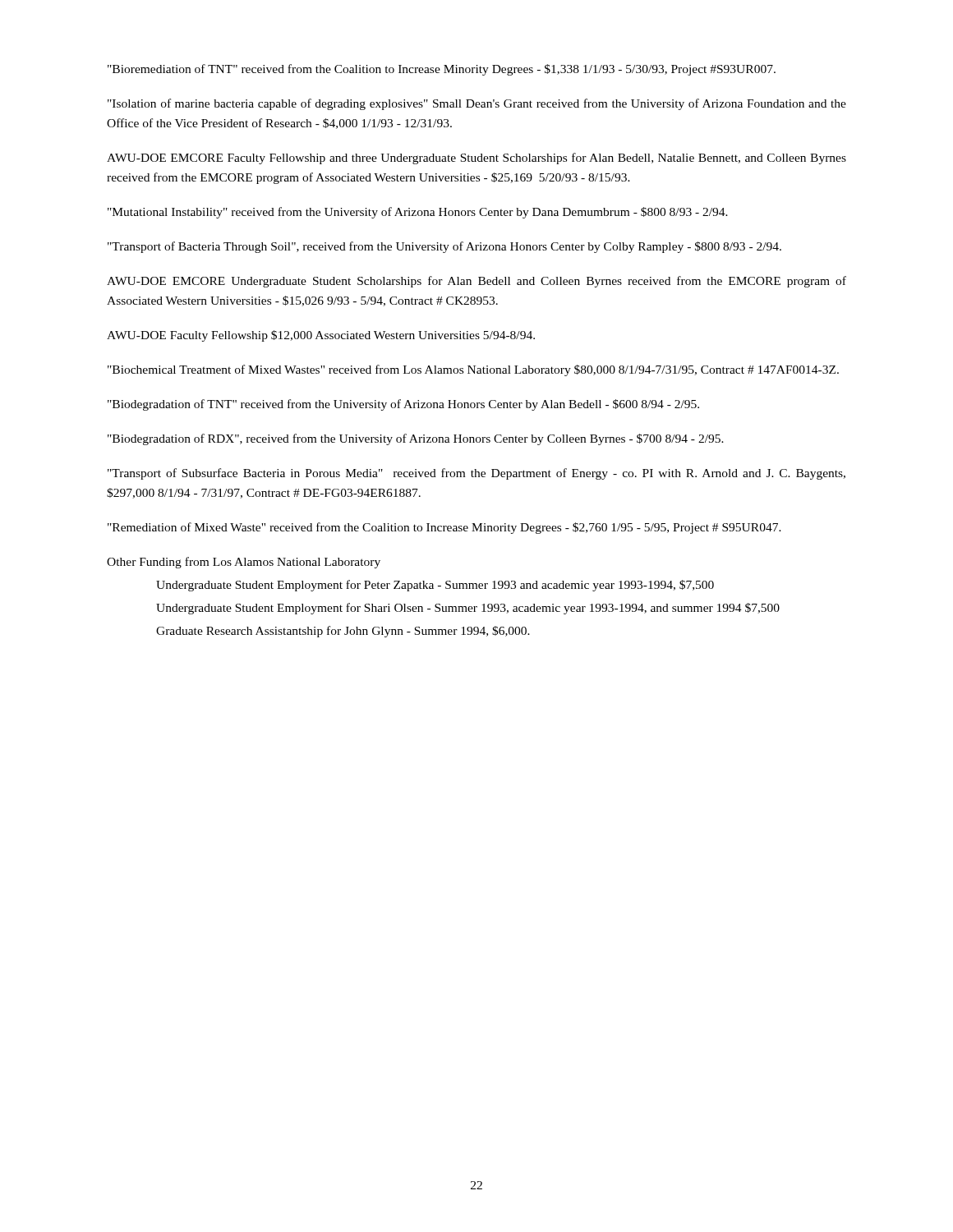Where is the passage that starts ""Biodegradation of TNT""?

tap(404, 404)
